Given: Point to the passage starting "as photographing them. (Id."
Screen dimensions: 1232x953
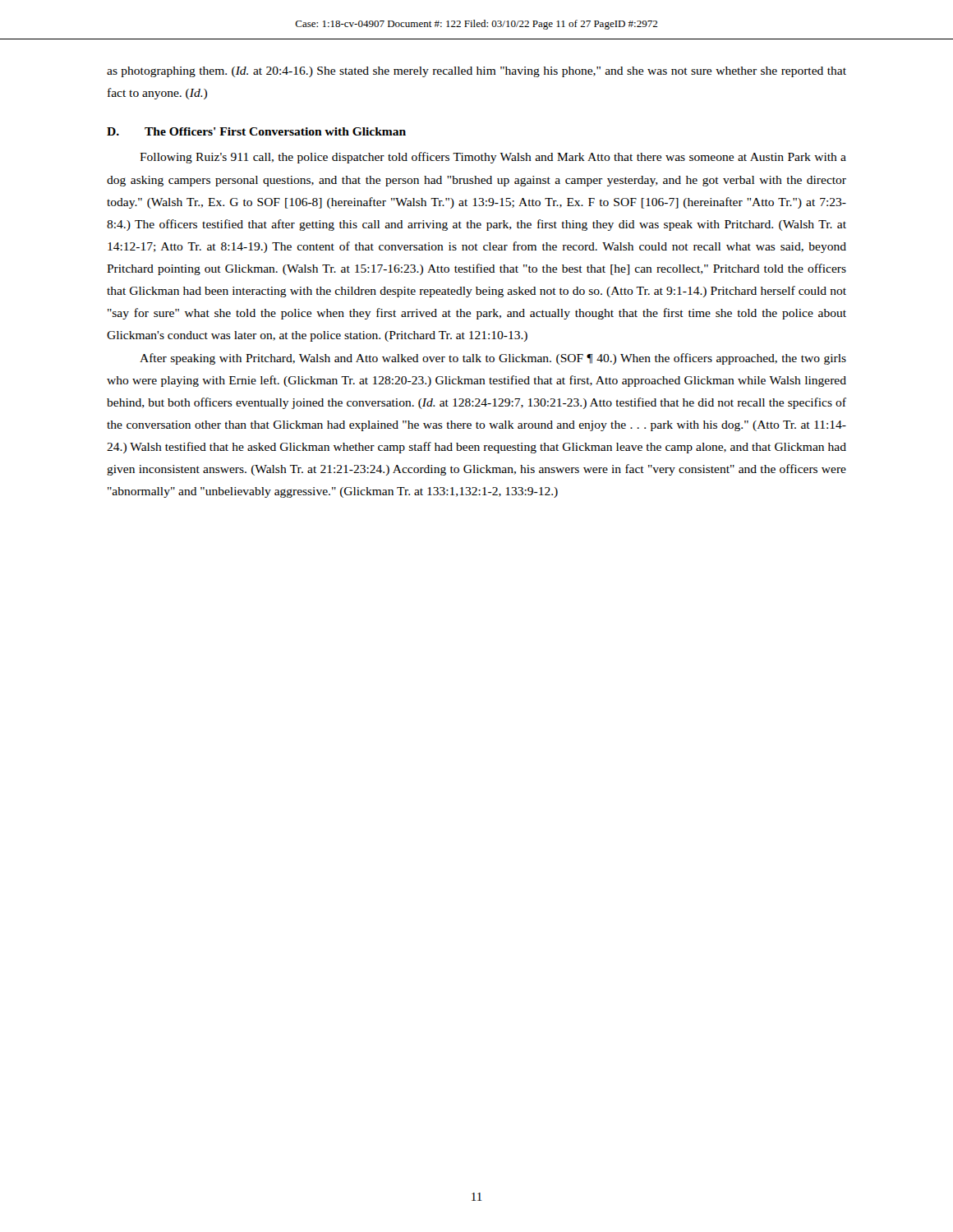Looking at the screenshot, I should (x=476, y=81).
